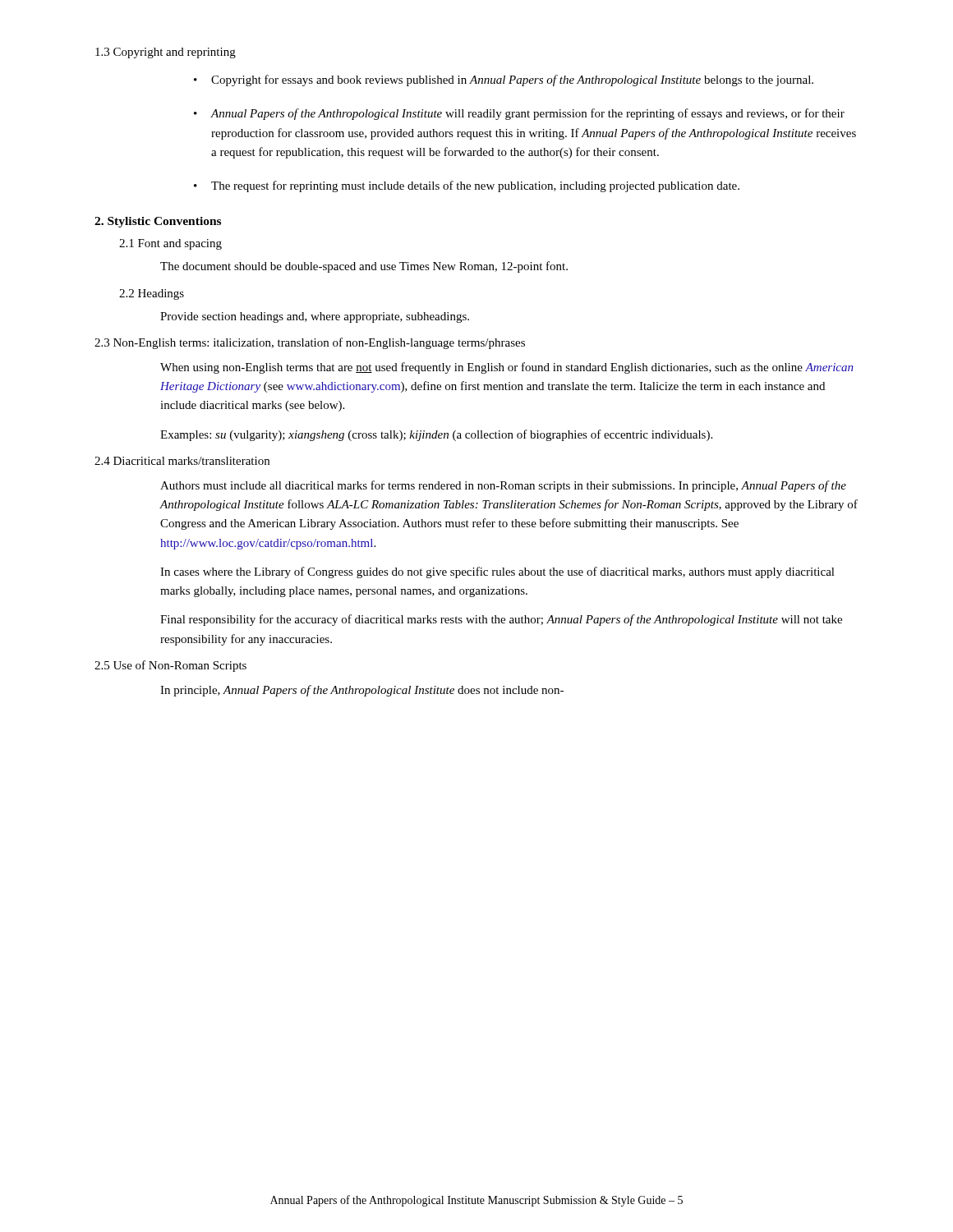This screenshot has width=953, height=1232.
Task: Locate the section header
Action: (158, 221)
